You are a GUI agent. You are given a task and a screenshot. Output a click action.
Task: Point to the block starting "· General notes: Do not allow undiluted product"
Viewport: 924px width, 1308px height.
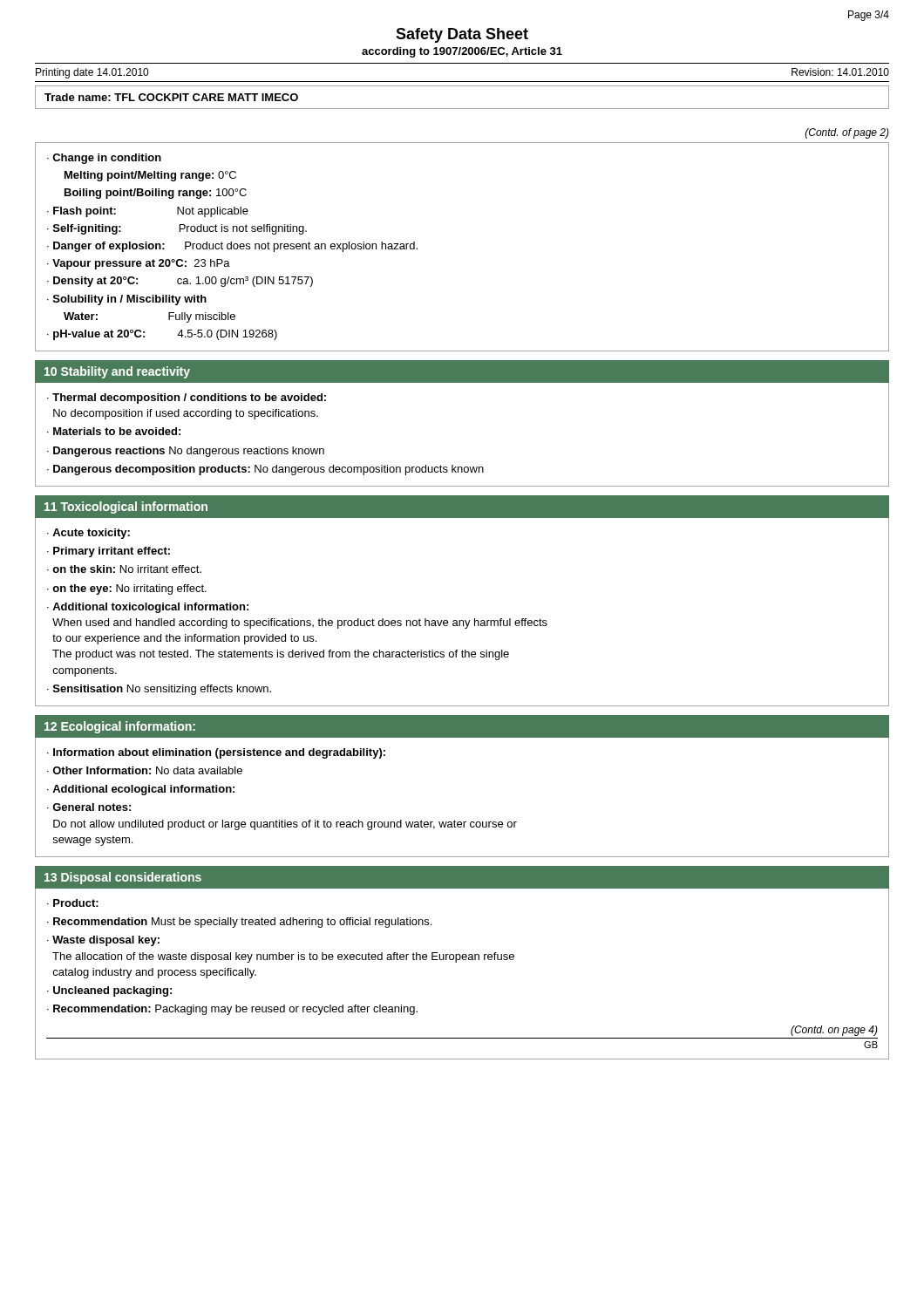point(281,823)
